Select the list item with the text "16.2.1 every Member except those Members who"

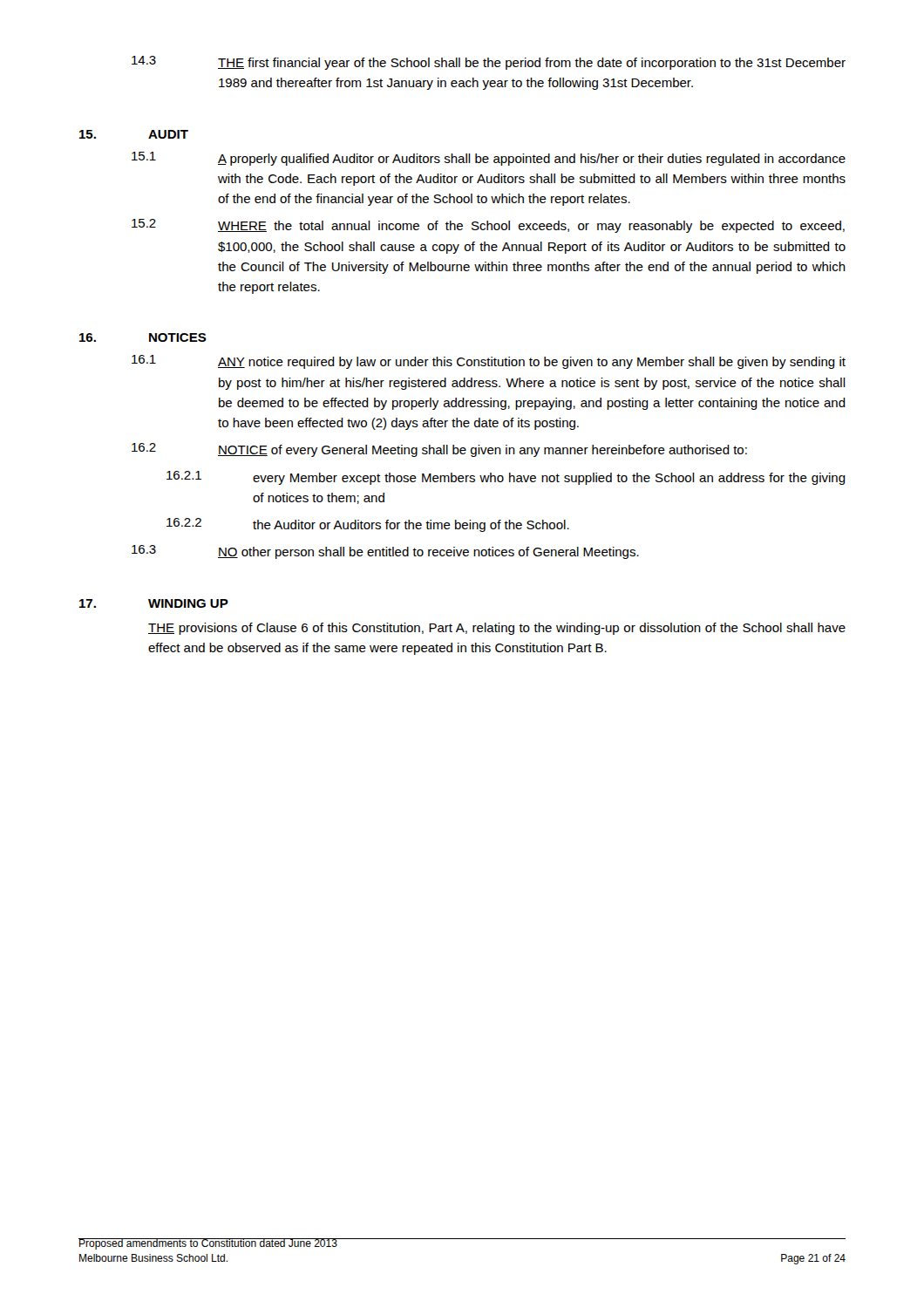pyautogui.click(x=462, y=487)
